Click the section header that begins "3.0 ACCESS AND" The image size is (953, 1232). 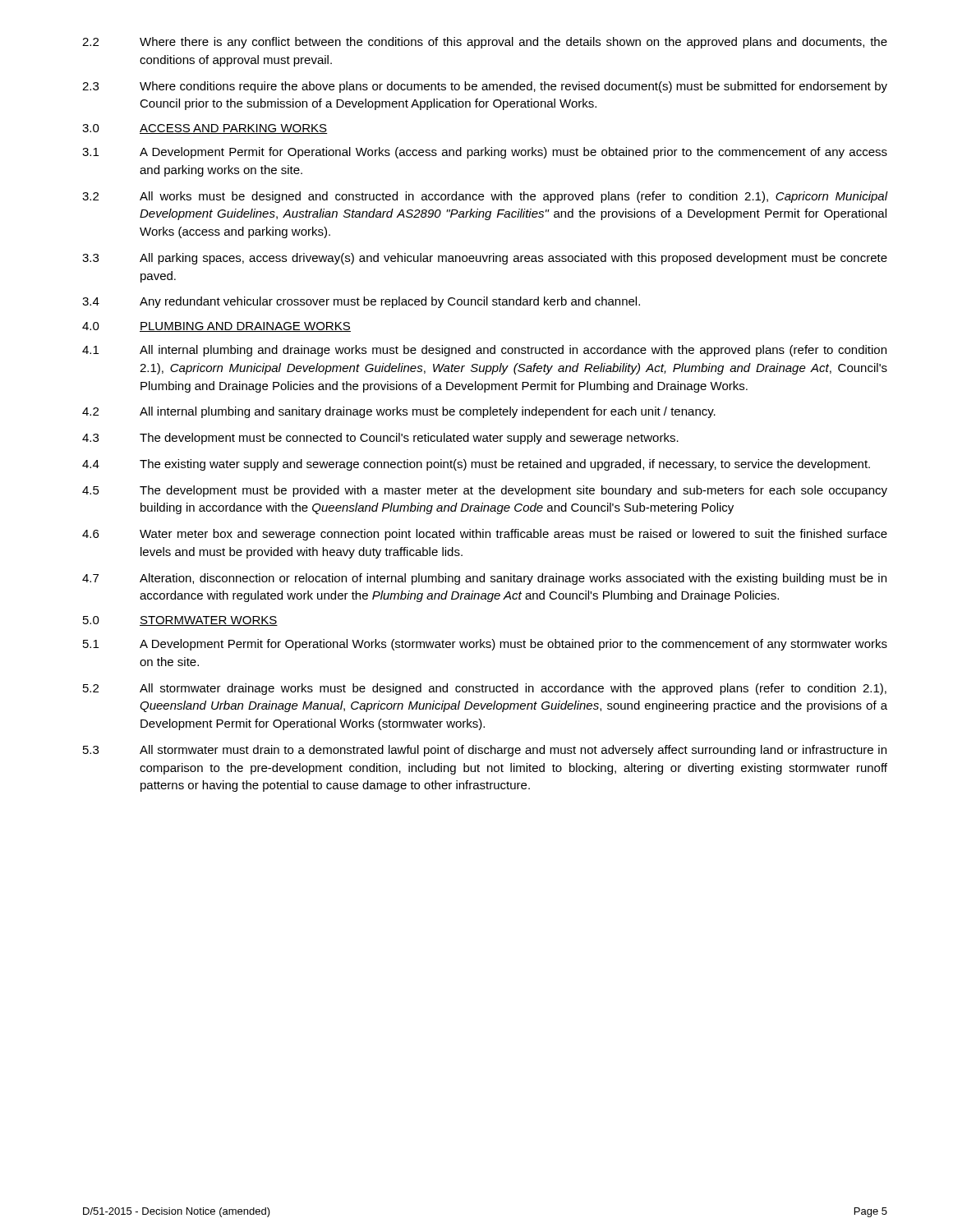click(x=205, y=128)
